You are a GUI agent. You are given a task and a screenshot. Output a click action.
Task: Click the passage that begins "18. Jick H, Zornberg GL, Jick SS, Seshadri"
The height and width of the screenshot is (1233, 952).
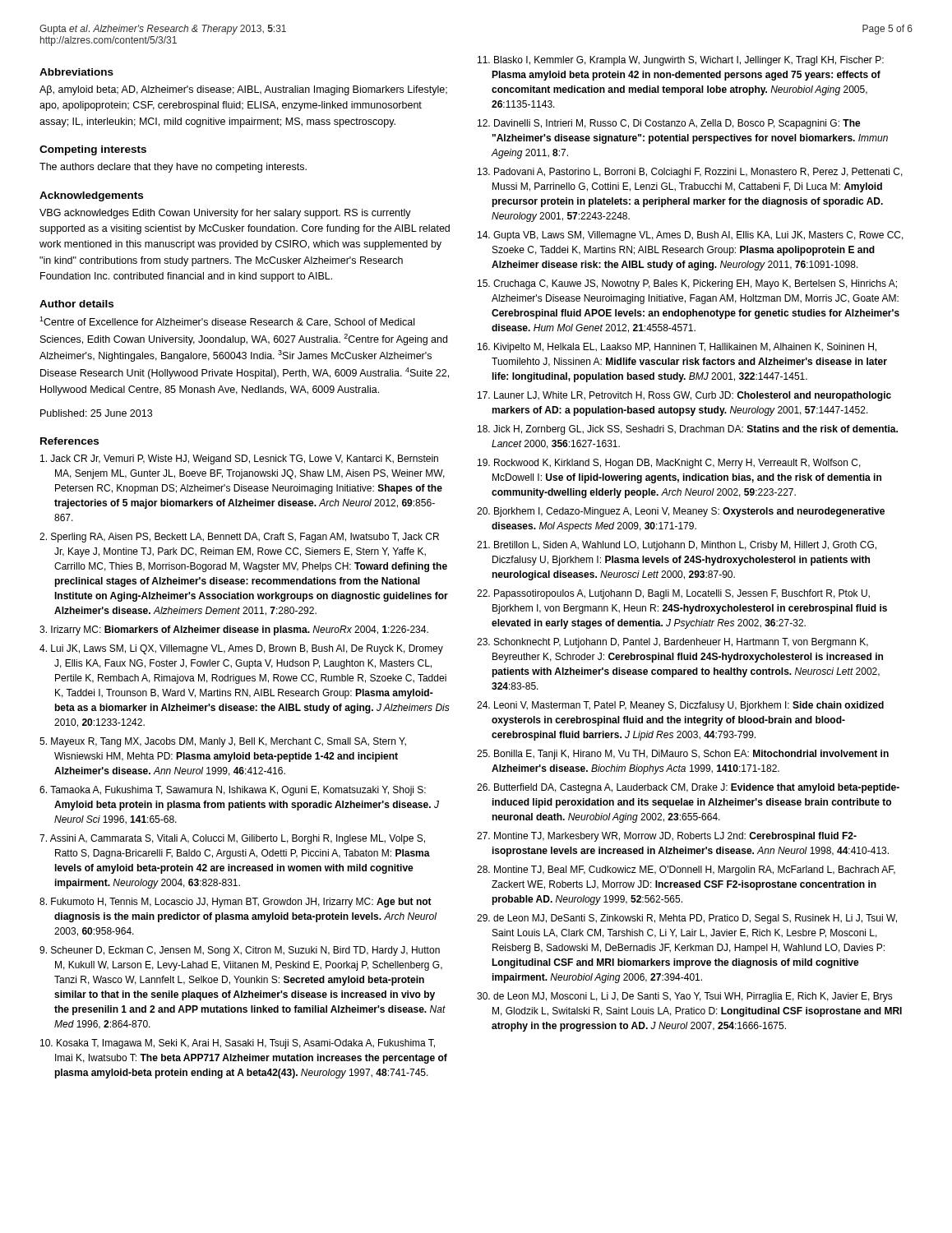688,436
